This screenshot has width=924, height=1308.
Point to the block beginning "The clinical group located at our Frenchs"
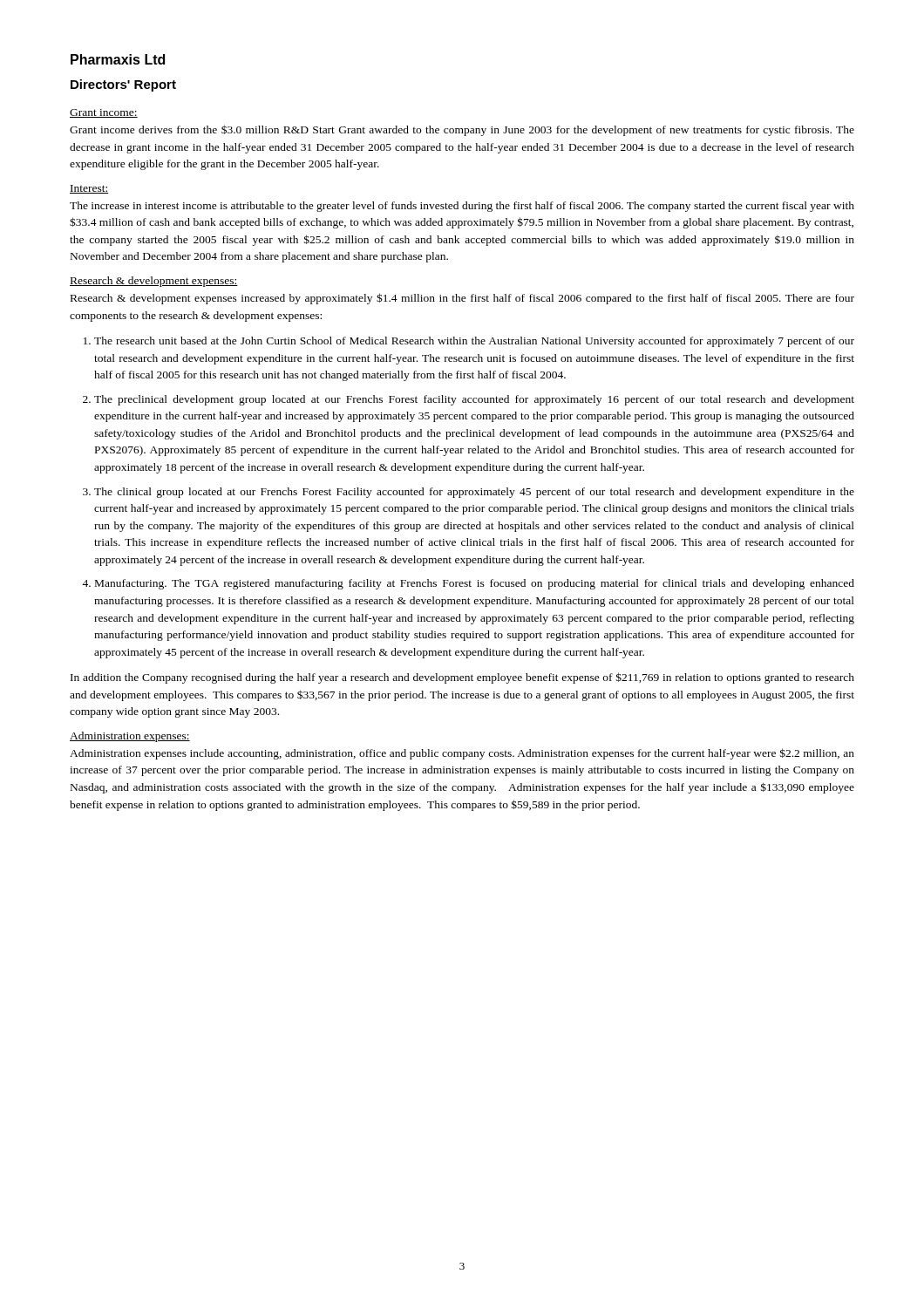[x=474, y=525]
